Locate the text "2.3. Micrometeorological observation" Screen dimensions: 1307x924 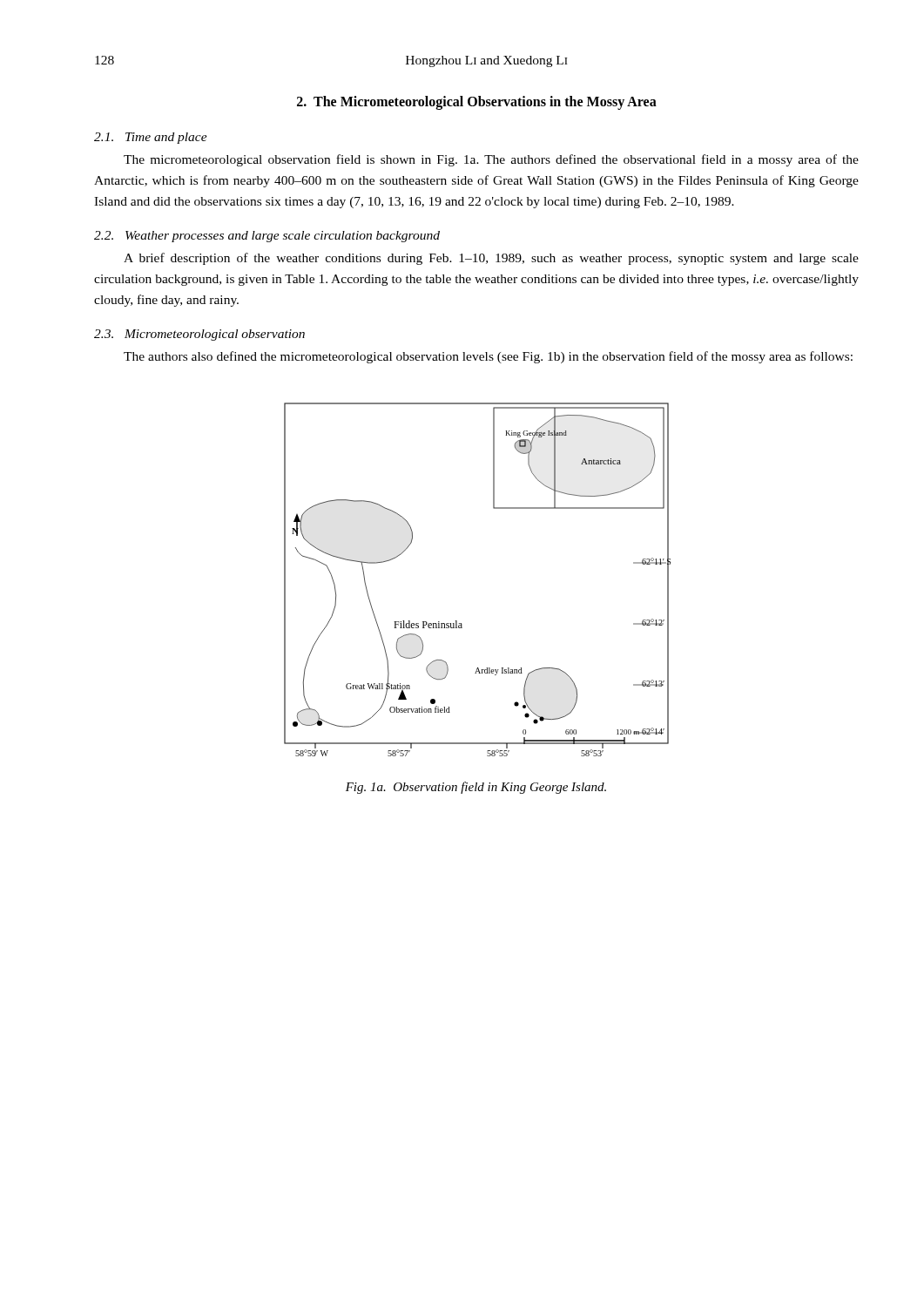point(200,333)
